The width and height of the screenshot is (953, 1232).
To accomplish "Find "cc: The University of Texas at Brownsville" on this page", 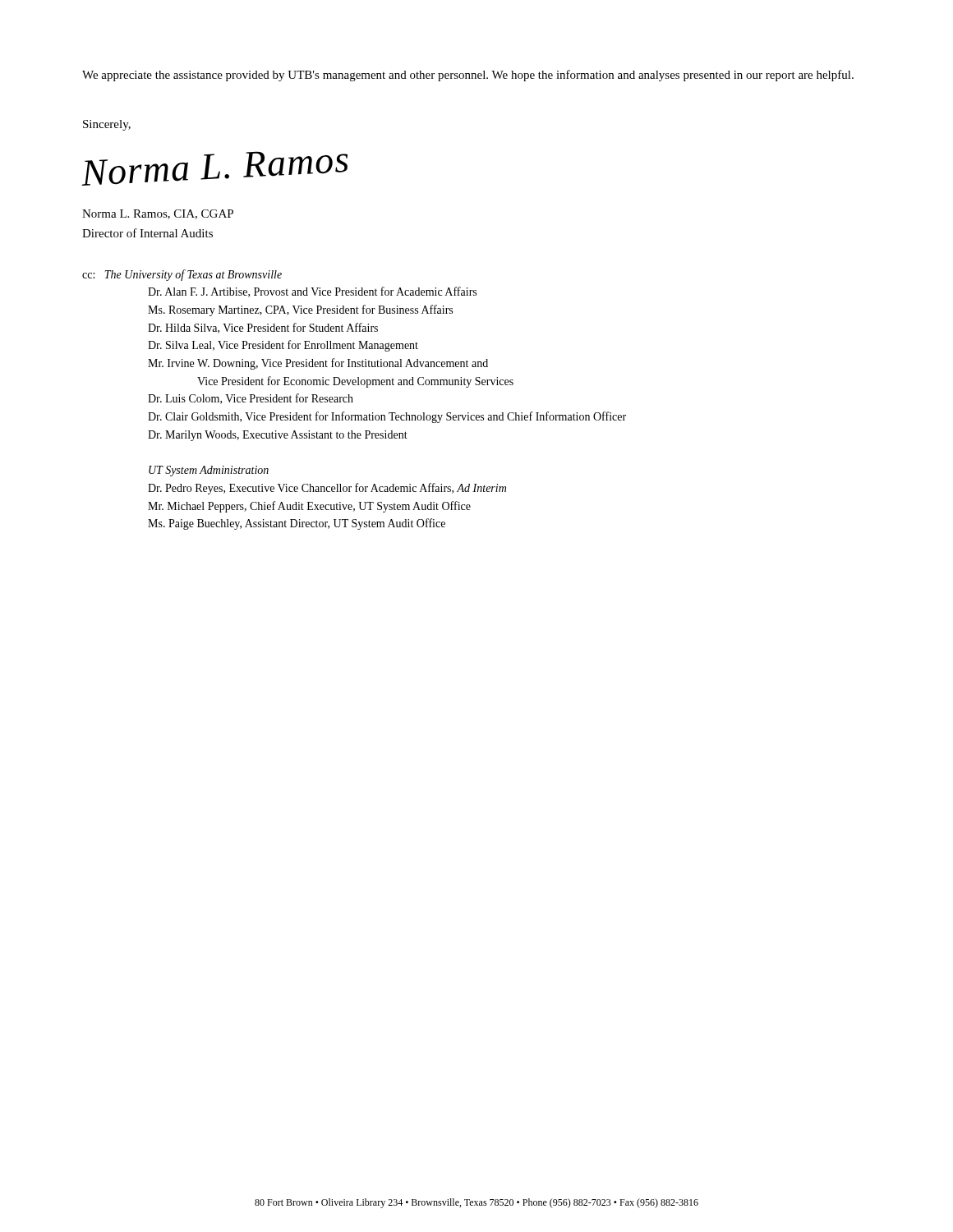I will [x=182, y=274].
